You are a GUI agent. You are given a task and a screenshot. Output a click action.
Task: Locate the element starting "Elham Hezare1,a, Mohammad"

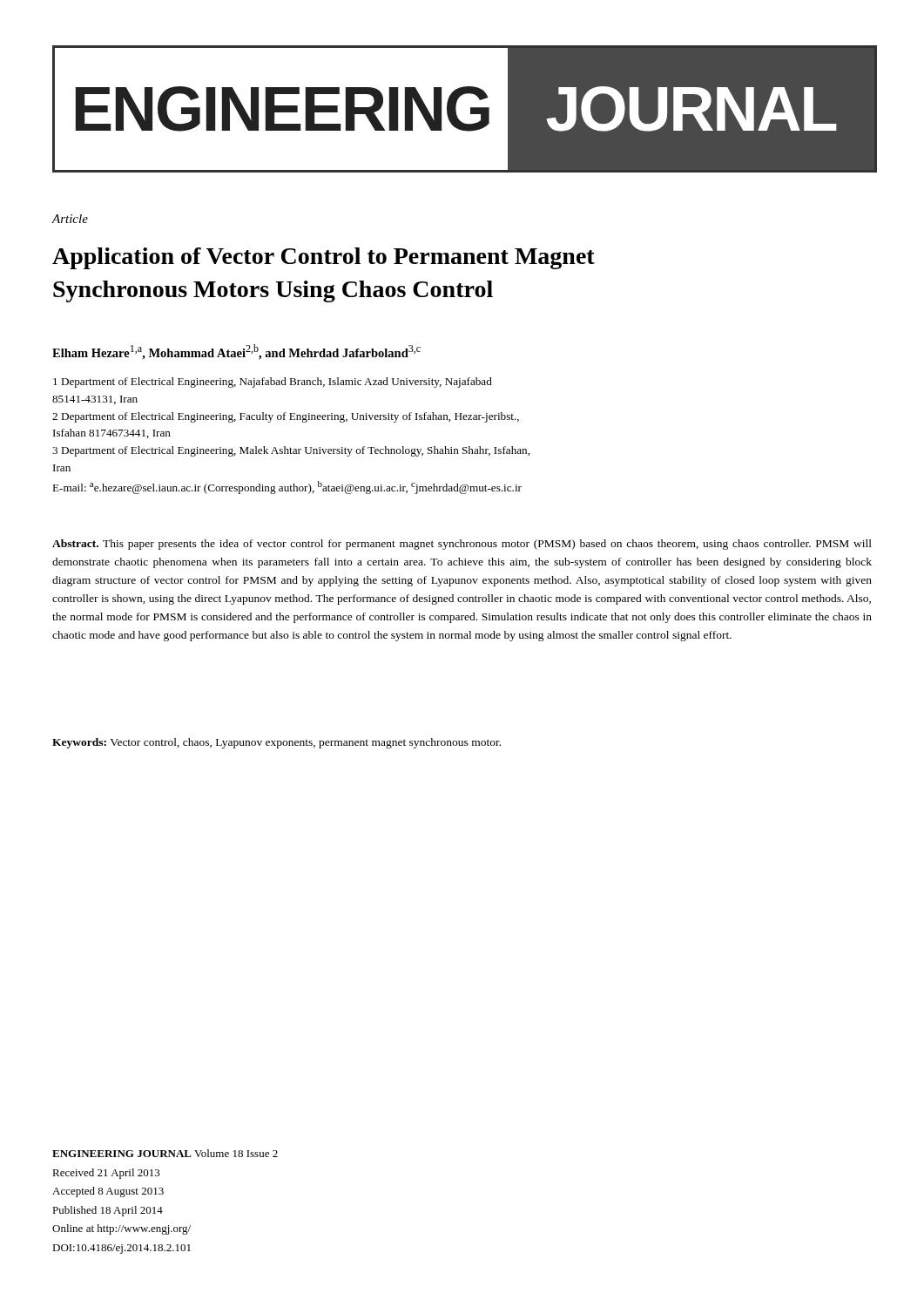tap(236, 352)
